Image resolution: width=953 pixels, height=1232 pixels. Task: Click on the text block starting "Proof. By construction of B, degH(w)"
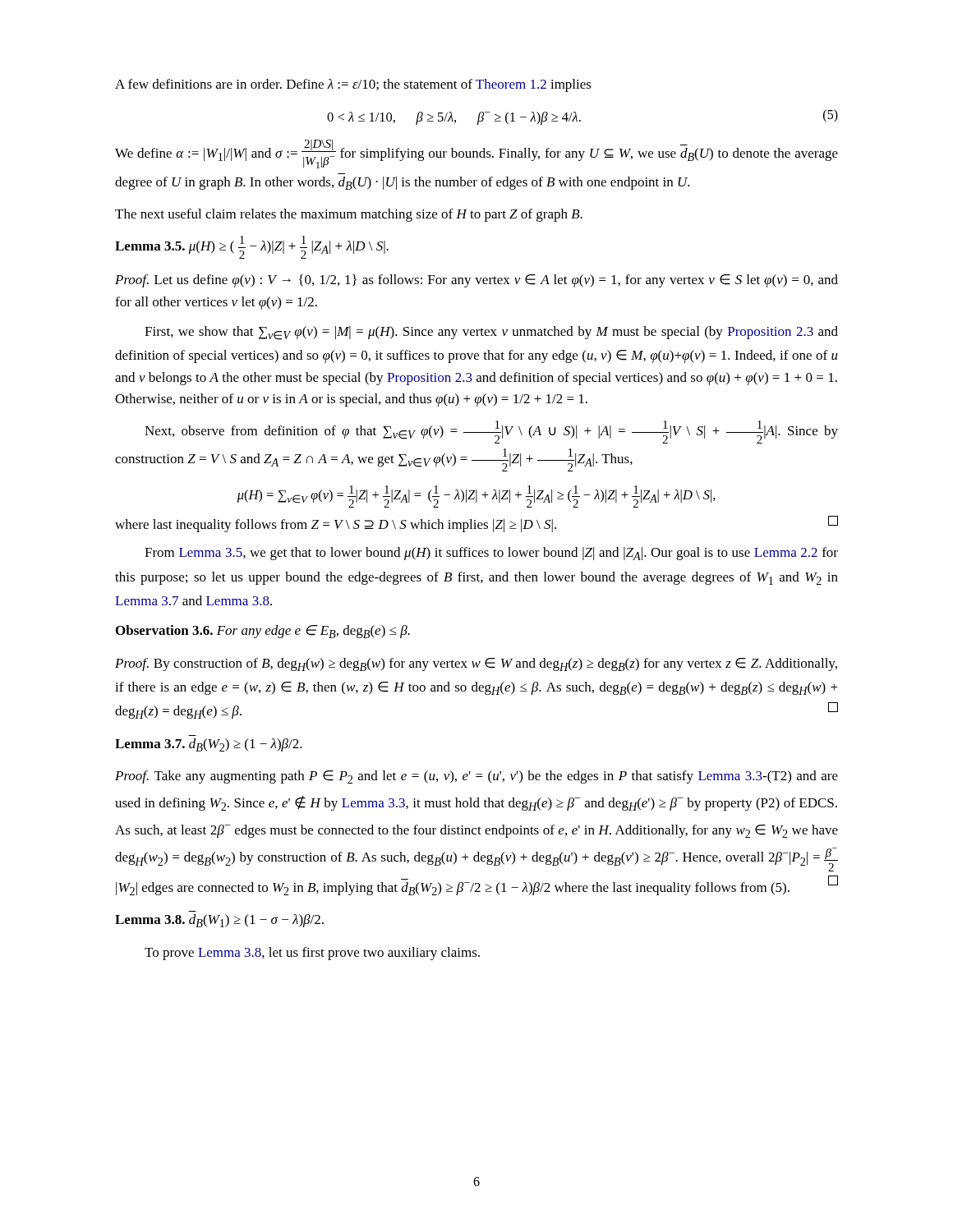(x=476, y=688)
